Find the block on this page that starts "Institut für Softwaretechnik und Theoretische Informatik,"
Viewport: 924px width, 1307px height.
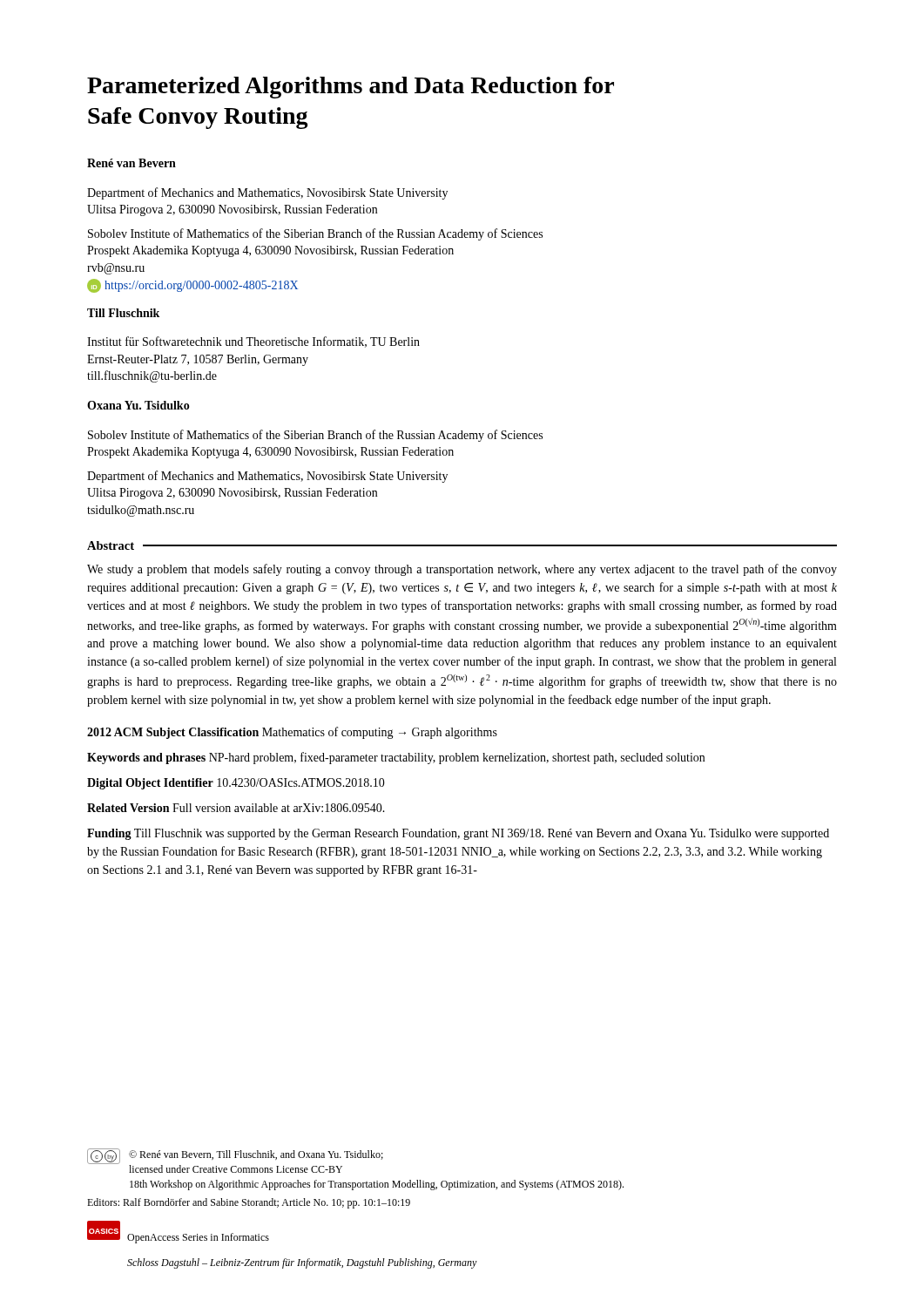point(253,342)
